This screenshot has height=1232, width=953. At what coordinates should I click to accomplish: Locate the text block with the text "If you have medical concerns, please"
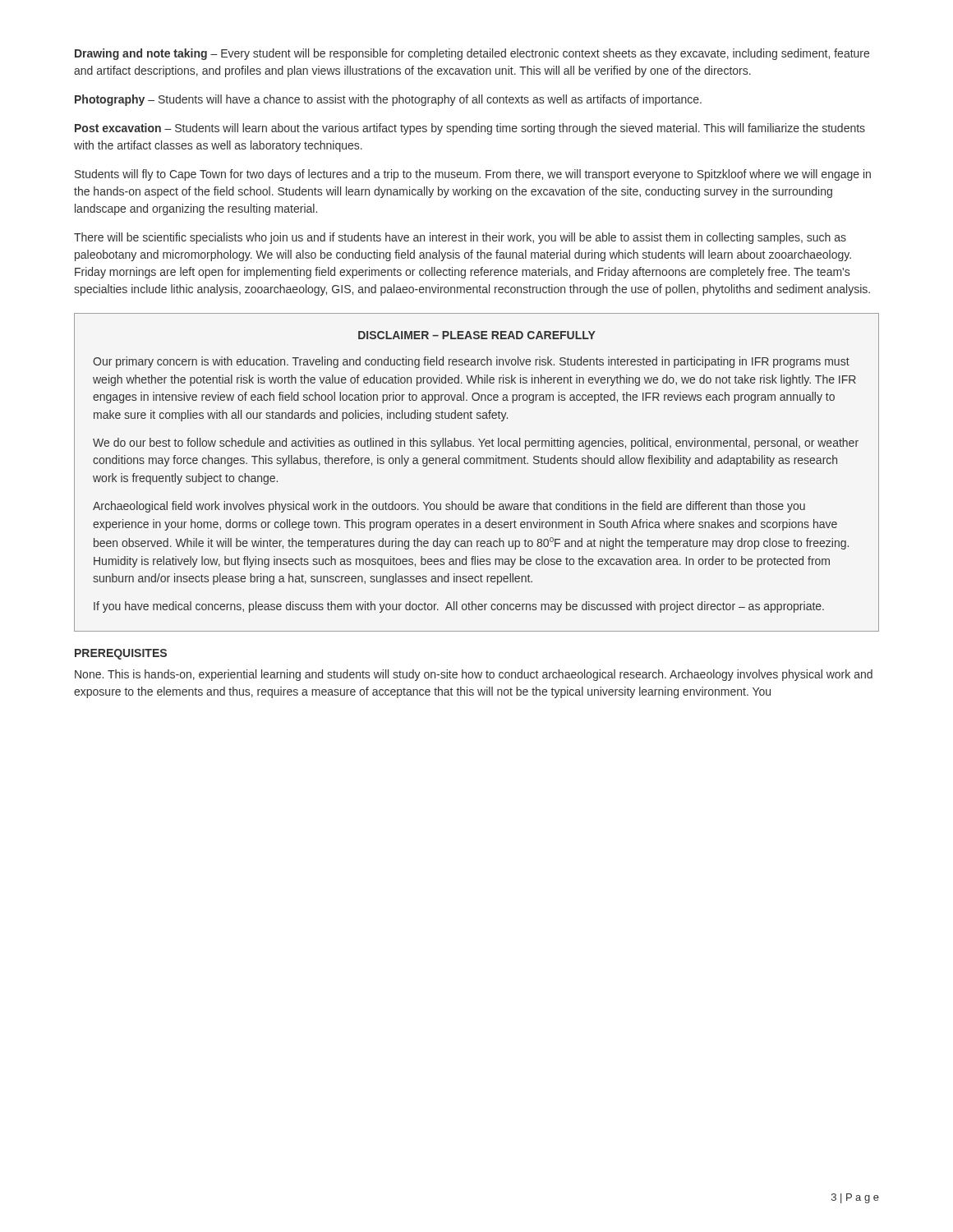[x=459, y=606]
